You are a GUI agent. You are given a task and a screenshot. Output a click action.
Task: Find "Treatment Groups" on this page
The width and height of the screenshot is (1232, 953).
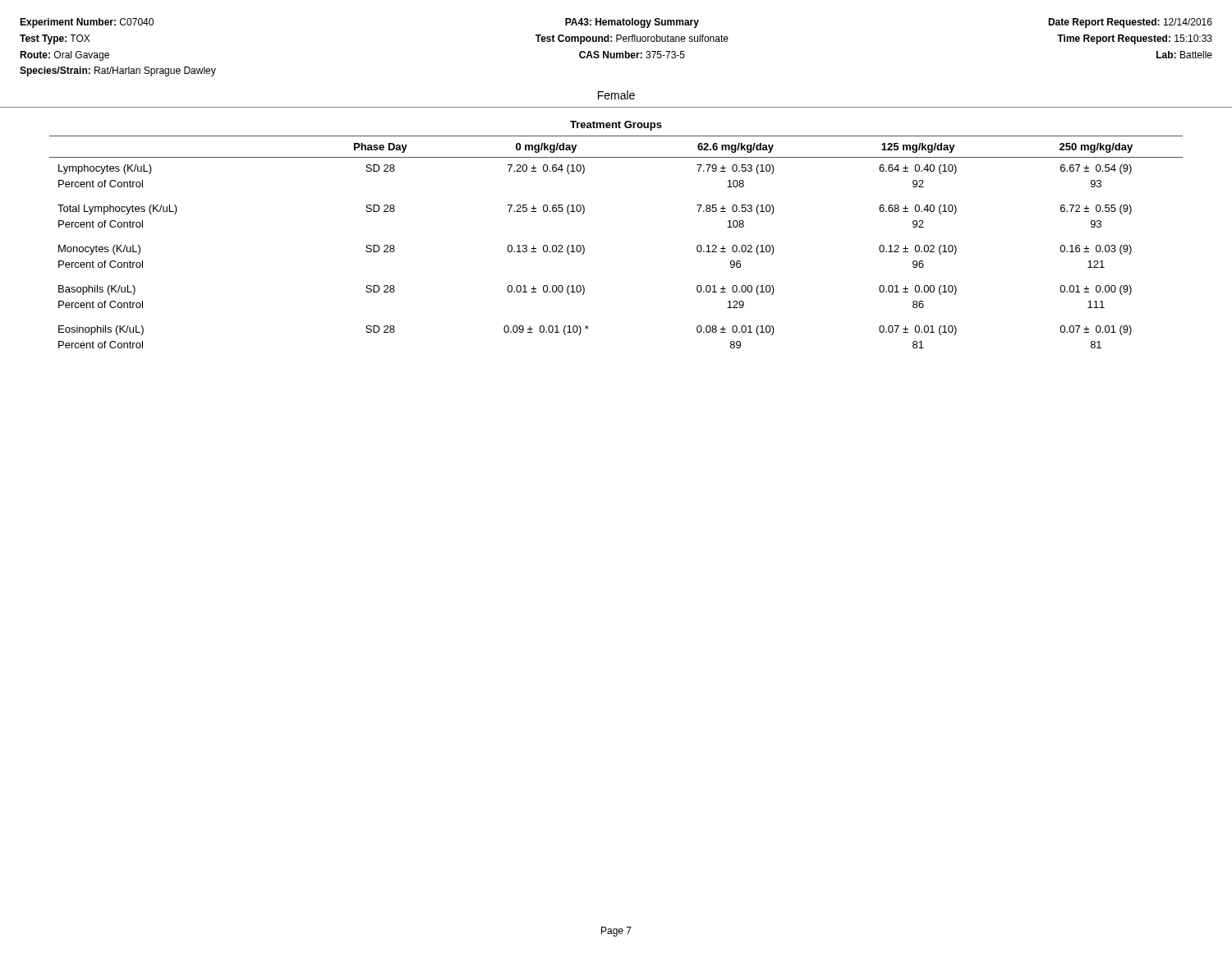click(616, 124)
